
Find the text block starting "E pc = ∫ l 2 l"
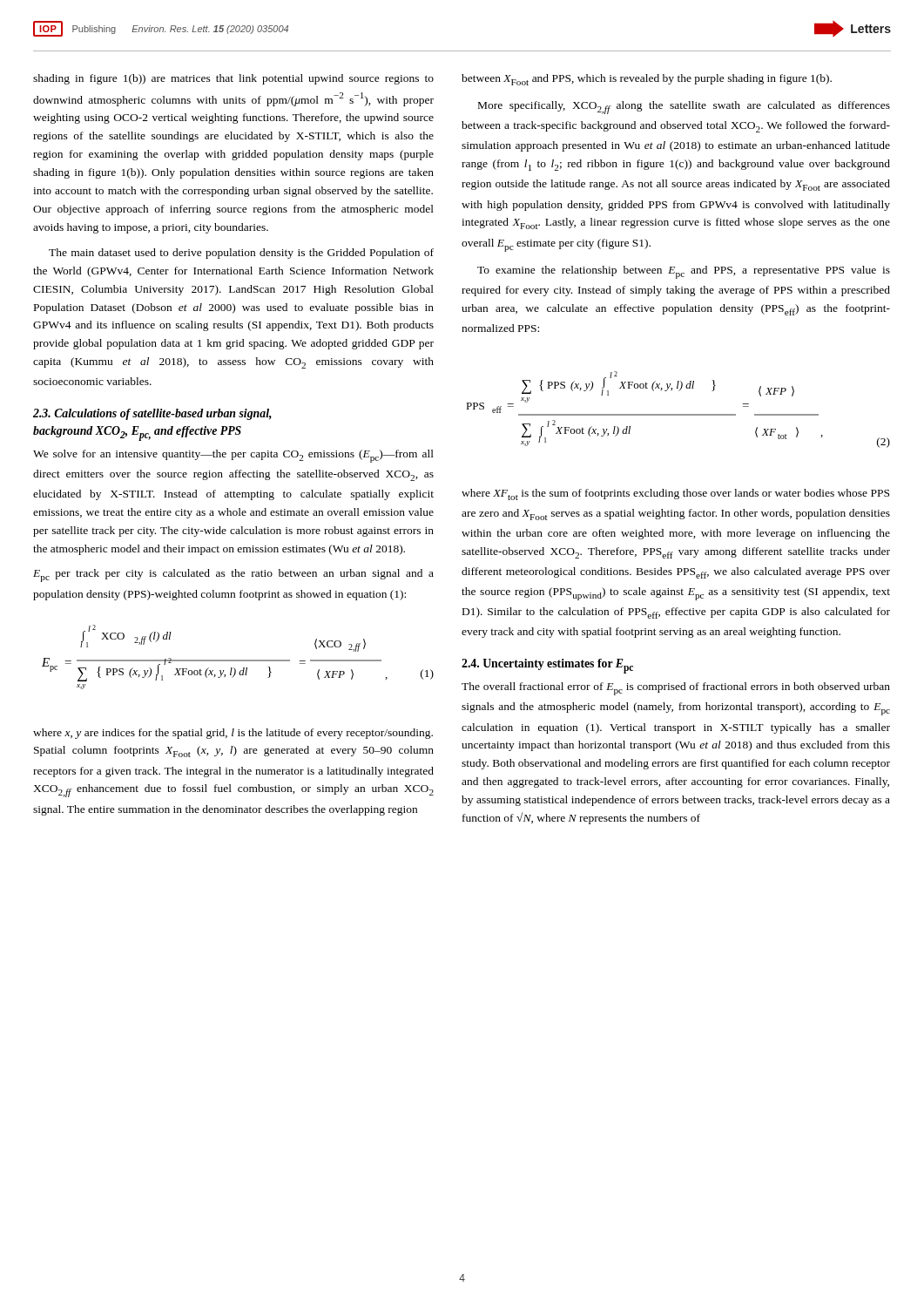point(233,664)
